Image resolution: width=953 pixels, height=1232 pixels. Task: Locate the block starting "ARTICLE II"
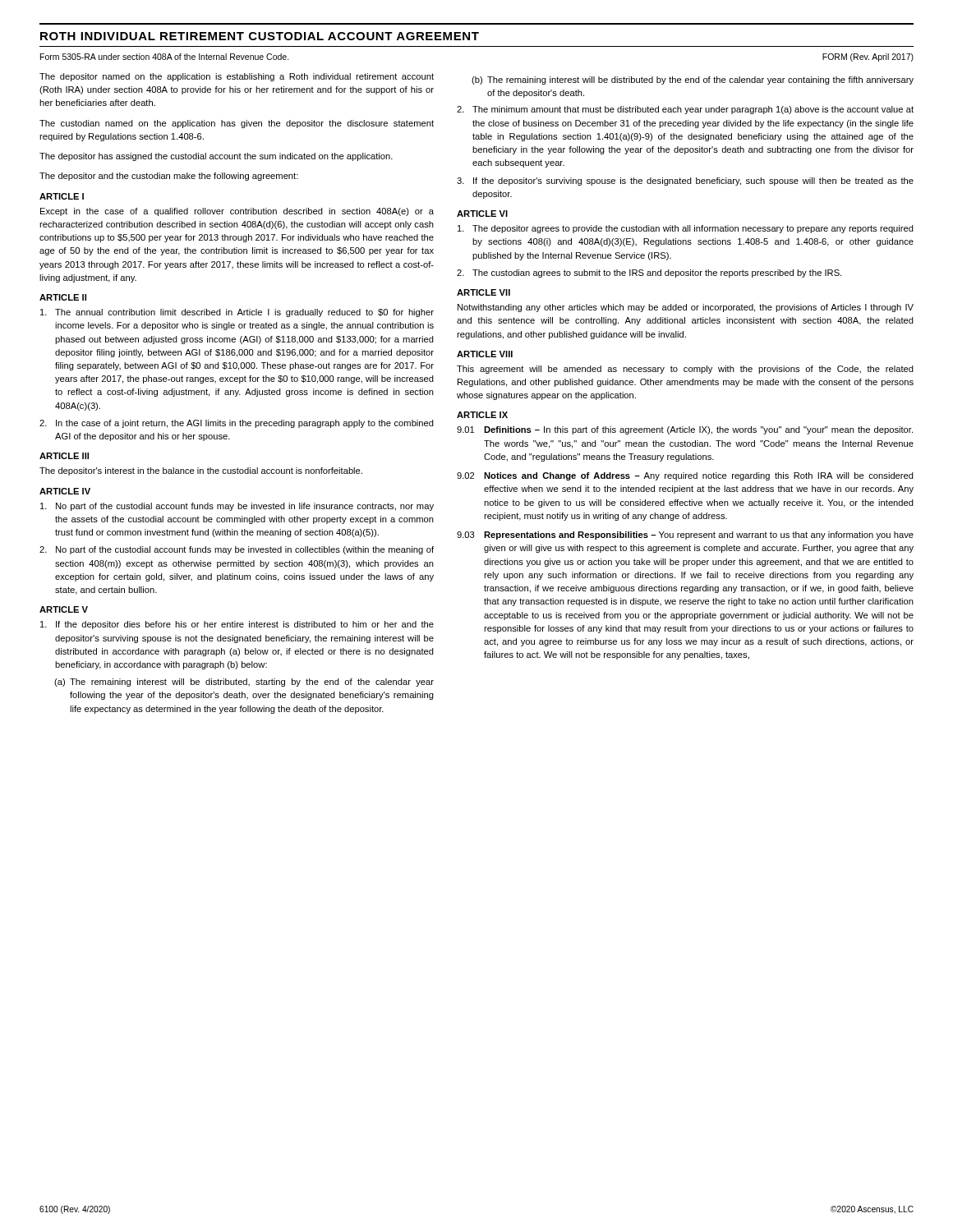tap(63, 297)
